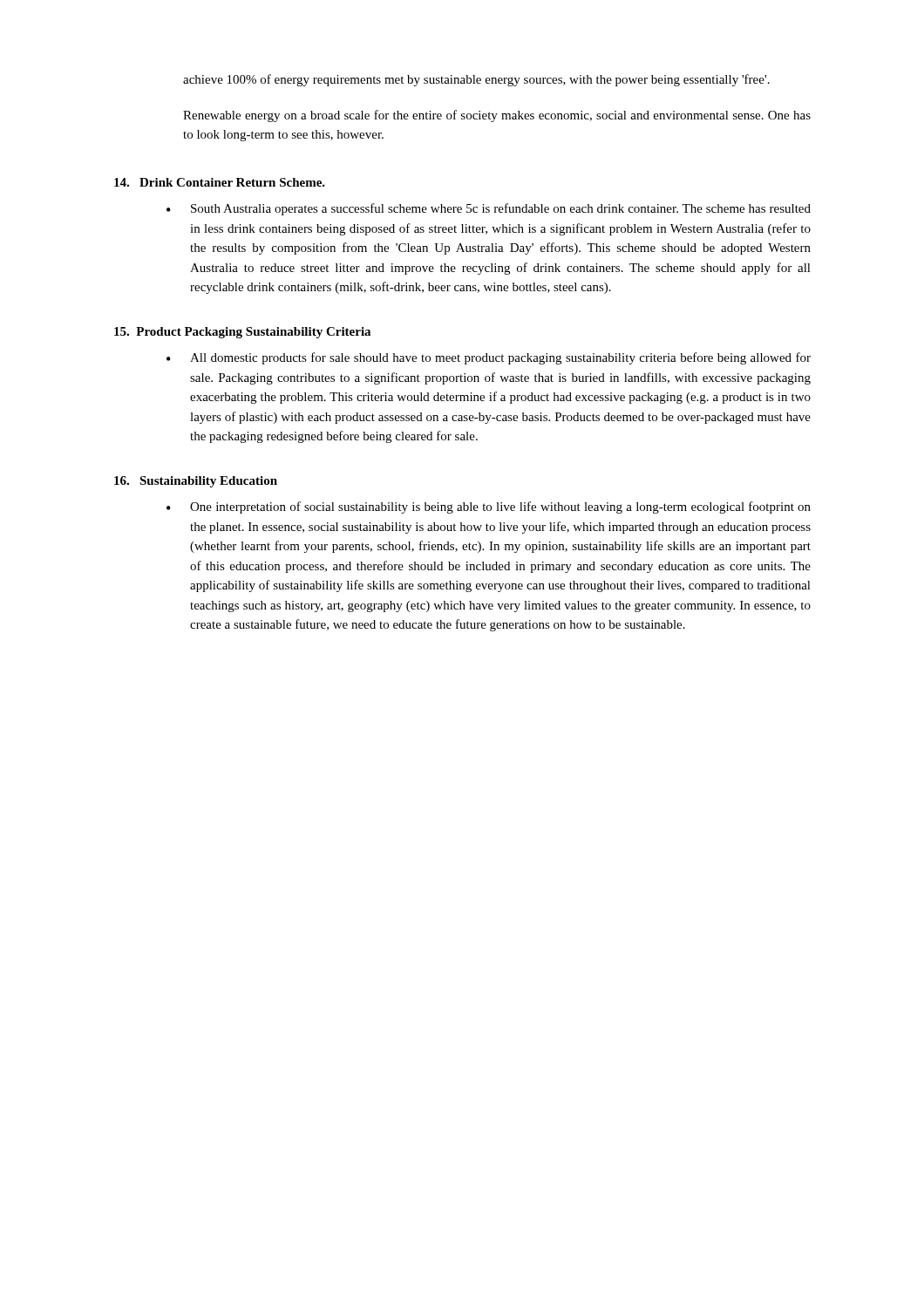Viewport: 924px width, 1308px height.
Task: Find the list item that says "• All domestic"
Action: 488,397
